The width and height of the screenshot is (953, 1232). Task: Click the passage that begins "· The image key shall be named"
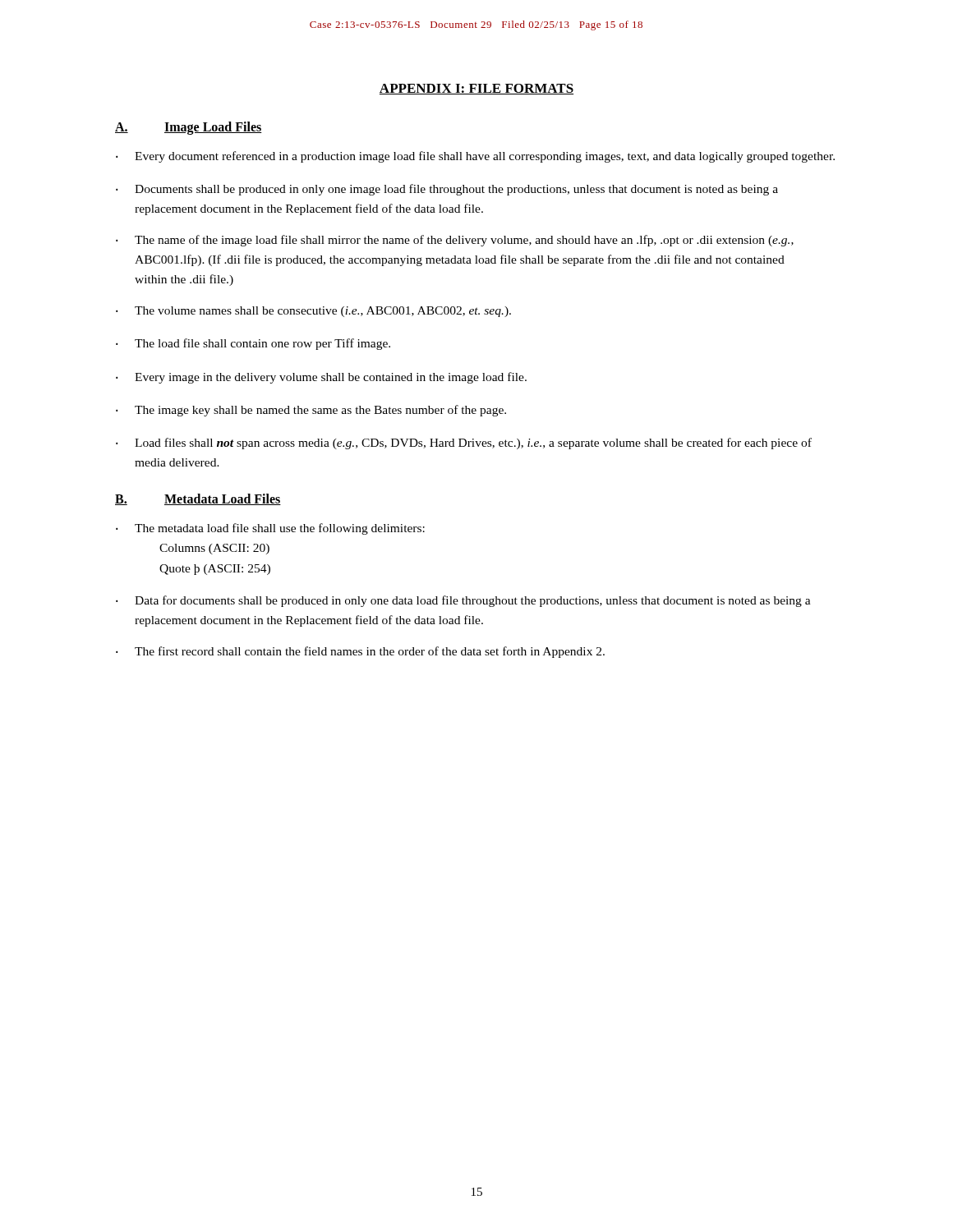[476, 411]
